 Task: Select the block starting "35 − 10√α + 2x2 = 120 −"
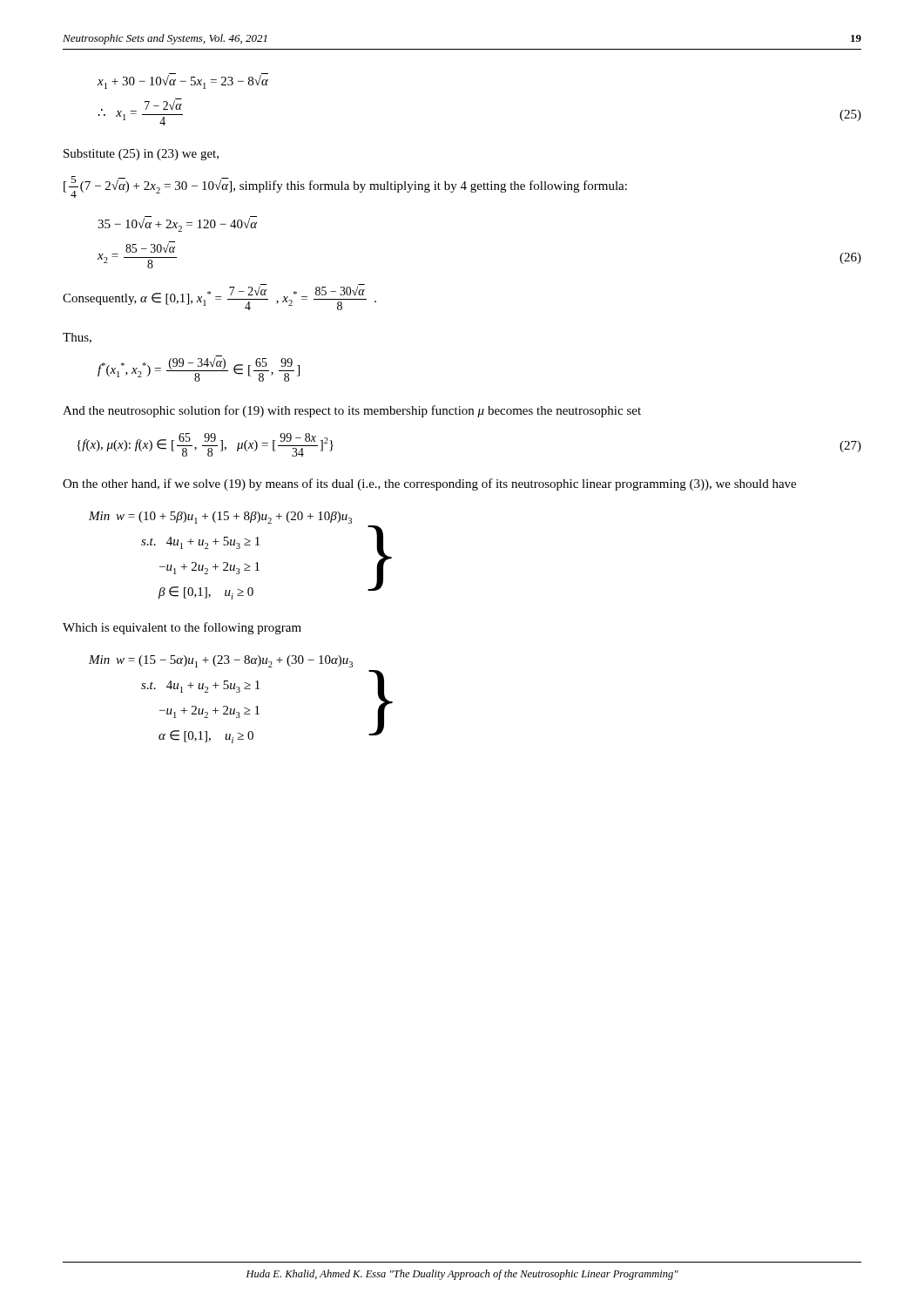tap(177, 225)
